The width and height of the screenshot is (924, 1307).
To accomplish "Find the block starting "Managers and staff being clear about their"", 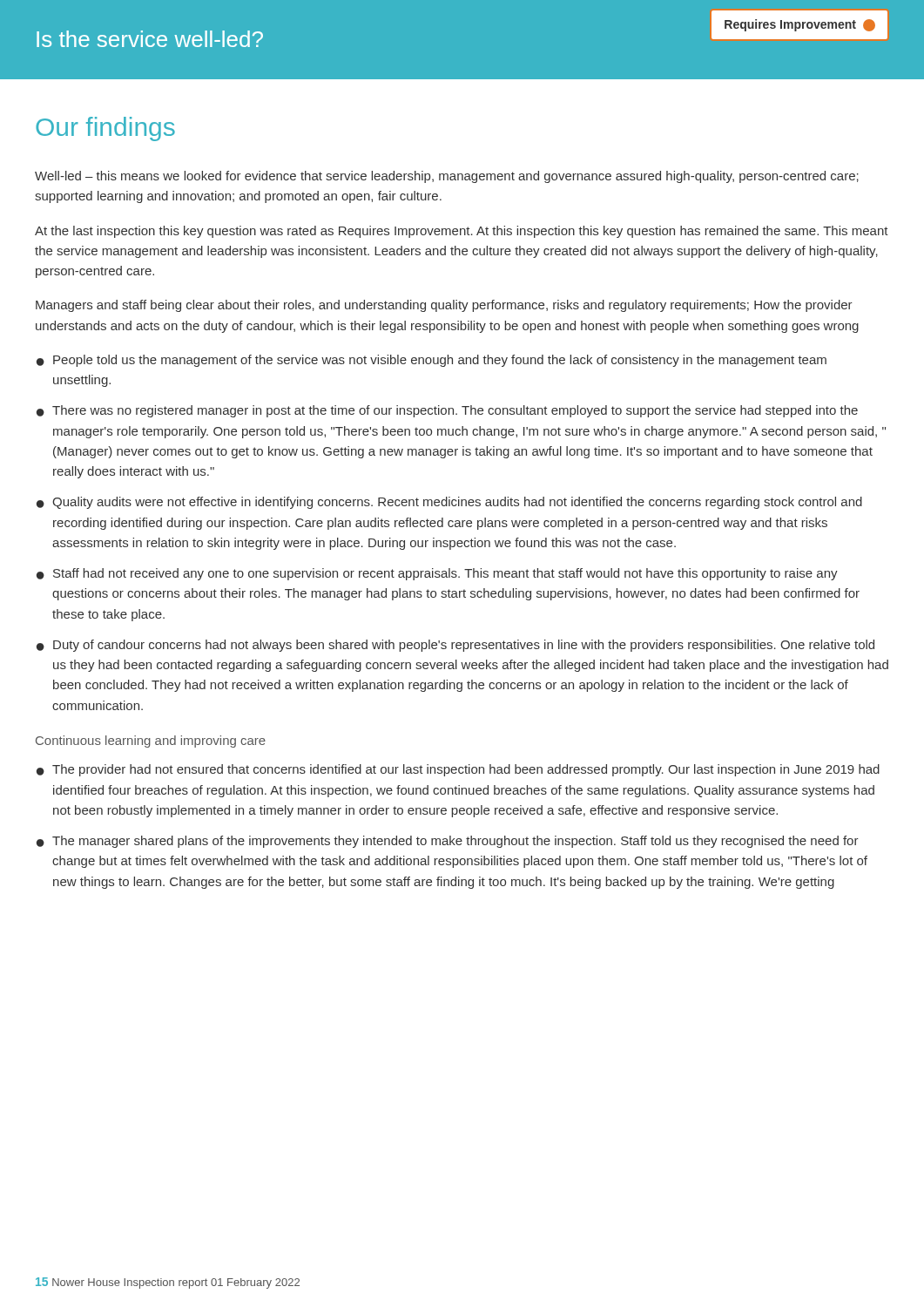I will pos(447,315).
